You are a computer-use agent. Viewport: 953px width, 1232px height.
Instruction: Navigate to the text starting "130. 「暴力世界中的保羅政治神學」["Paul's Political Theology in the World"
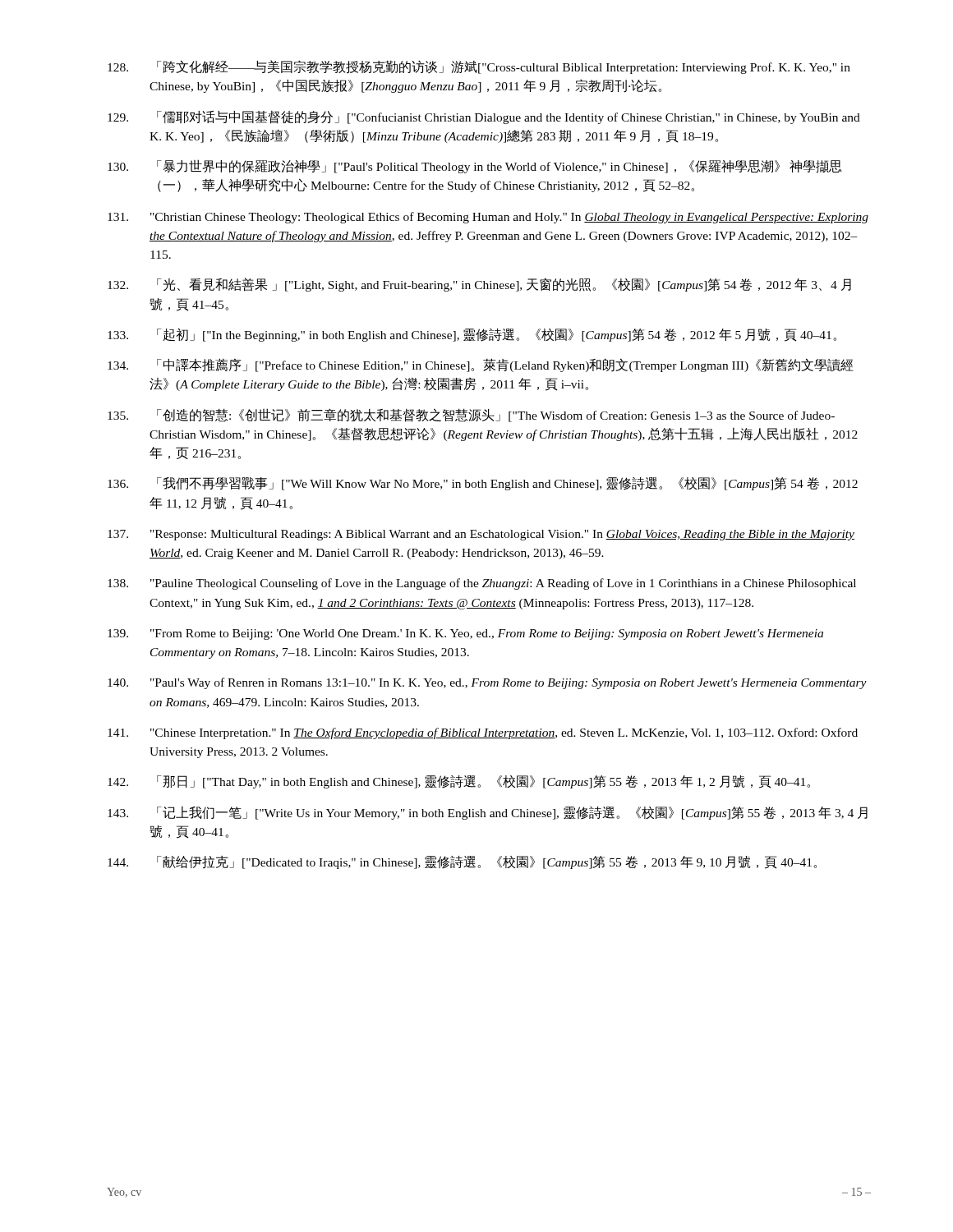(x=489, y=176)
